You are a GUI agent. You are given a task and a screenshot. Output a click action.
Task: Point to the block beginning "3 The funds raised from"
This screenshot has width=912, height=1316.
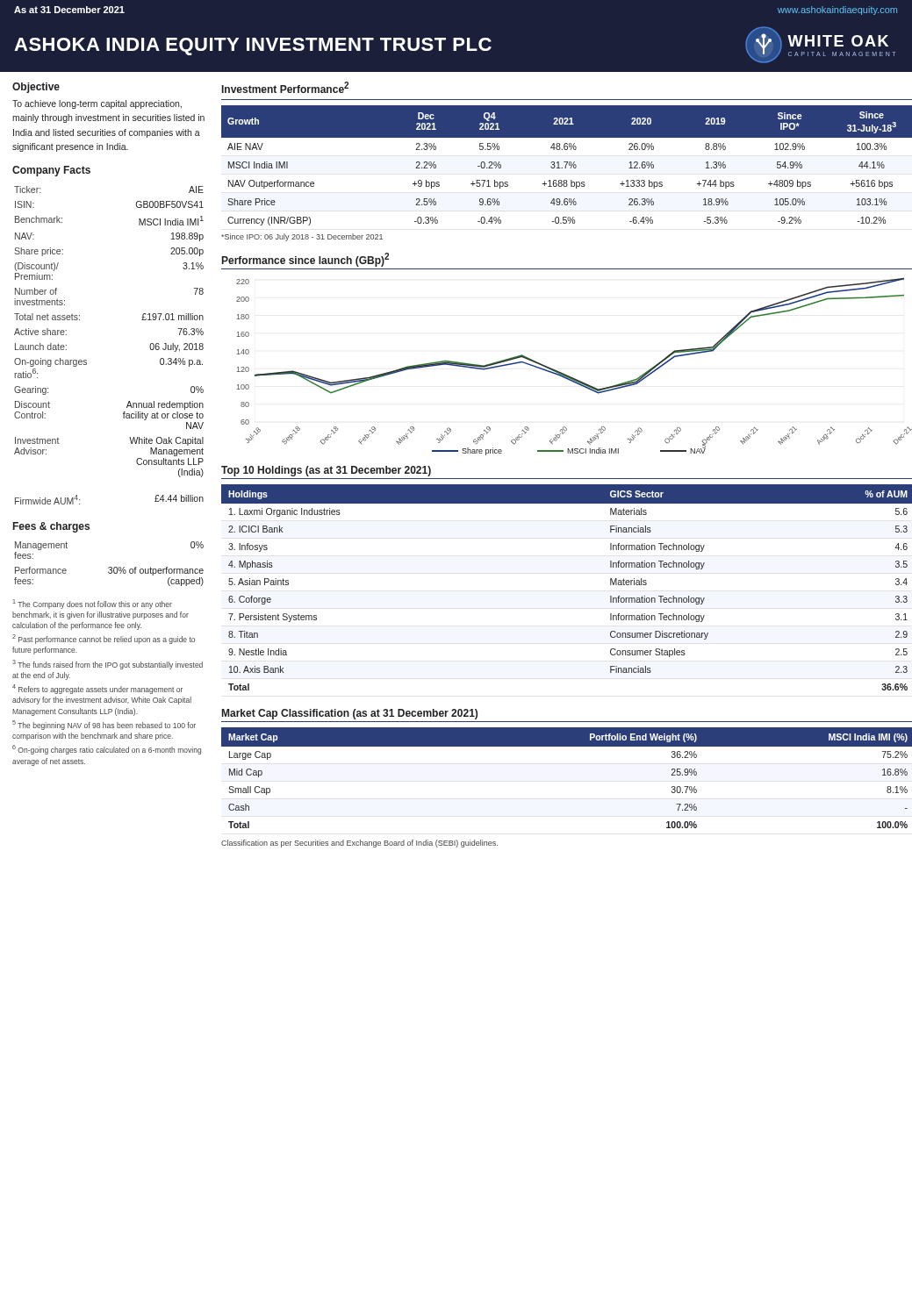coord(108,669)
